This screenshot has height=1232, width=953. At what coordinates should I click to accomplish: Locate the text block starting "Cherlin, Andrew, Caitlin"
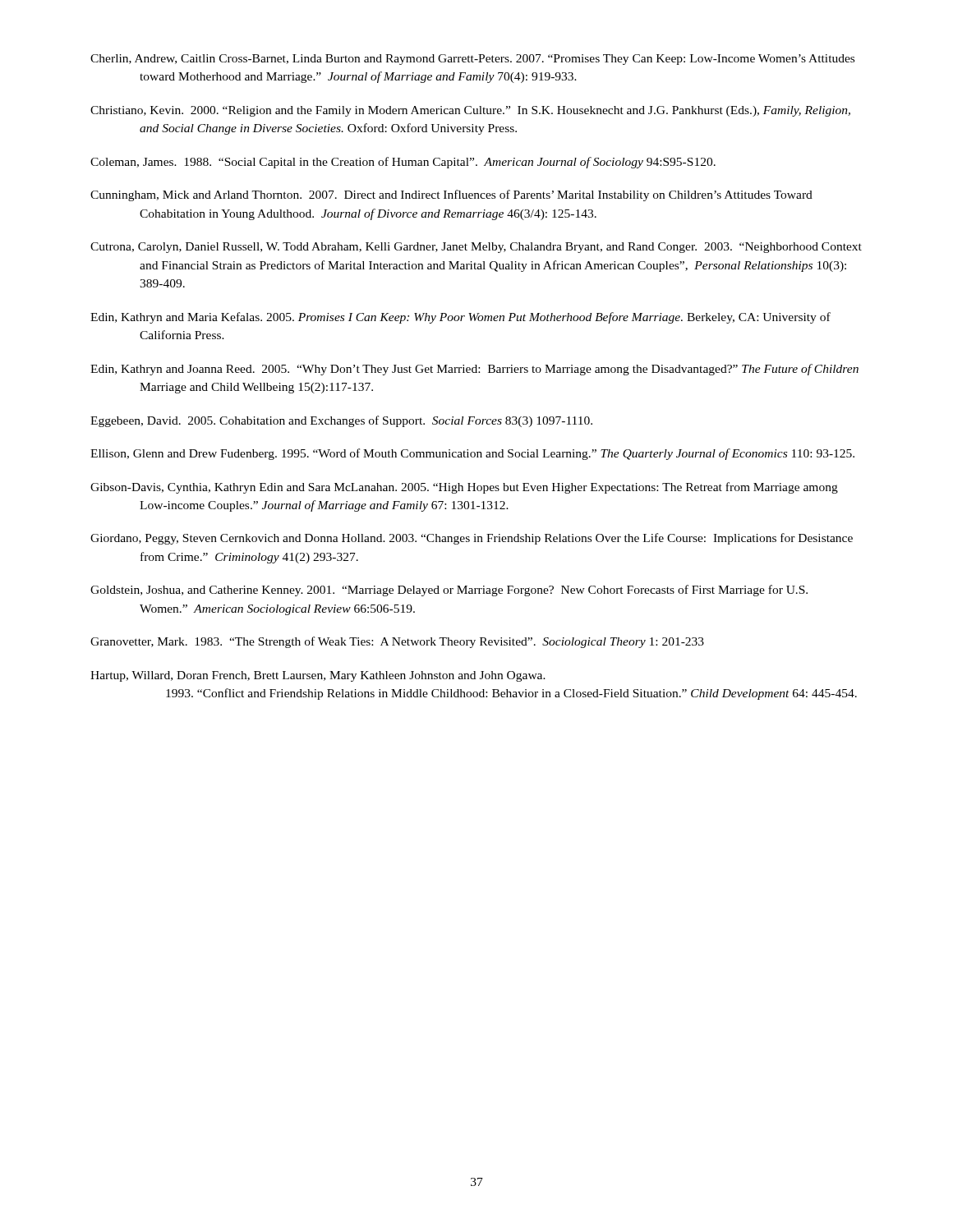coord(473,67)
